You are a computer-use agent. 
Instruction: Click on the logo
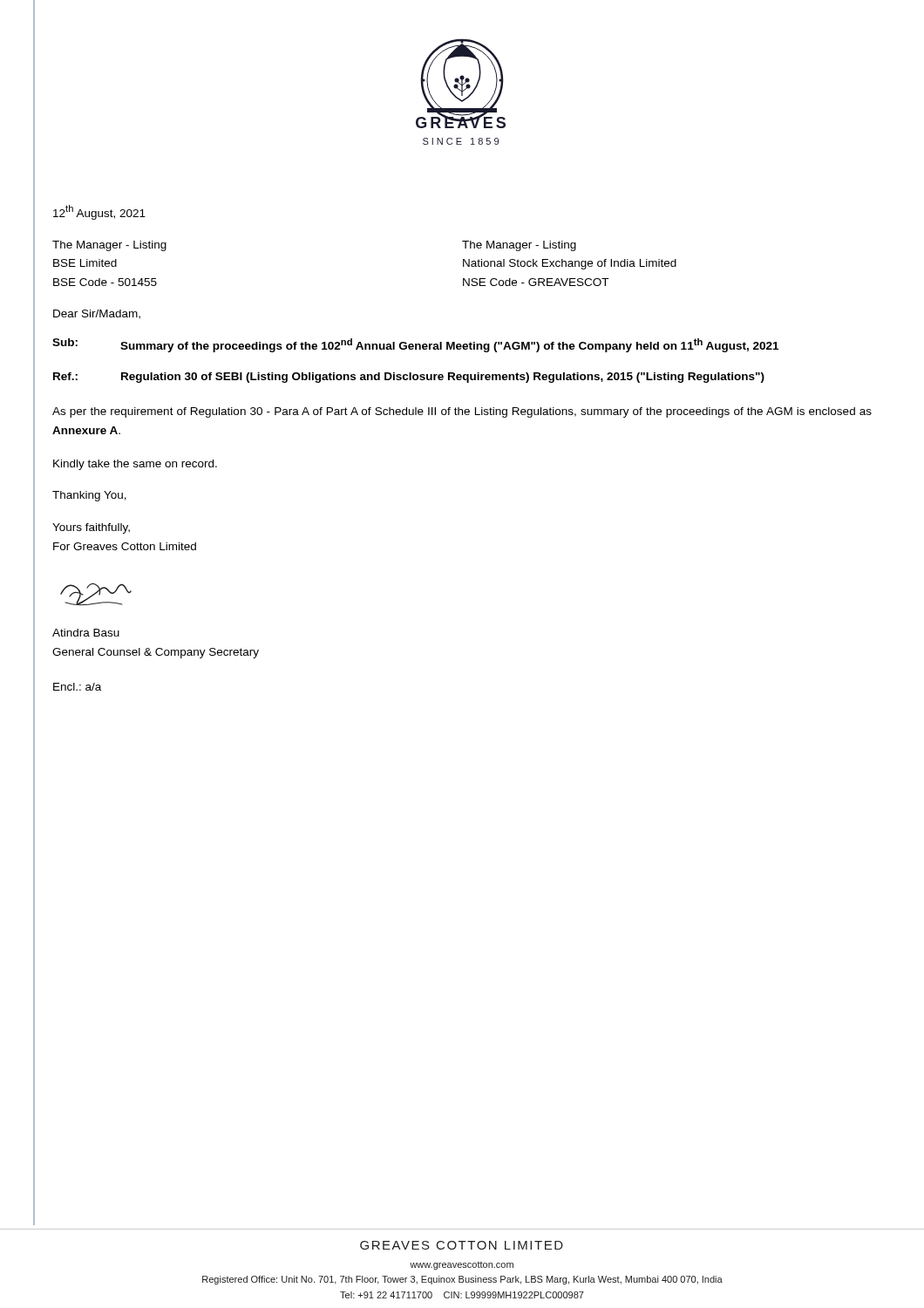pos(462,88)
